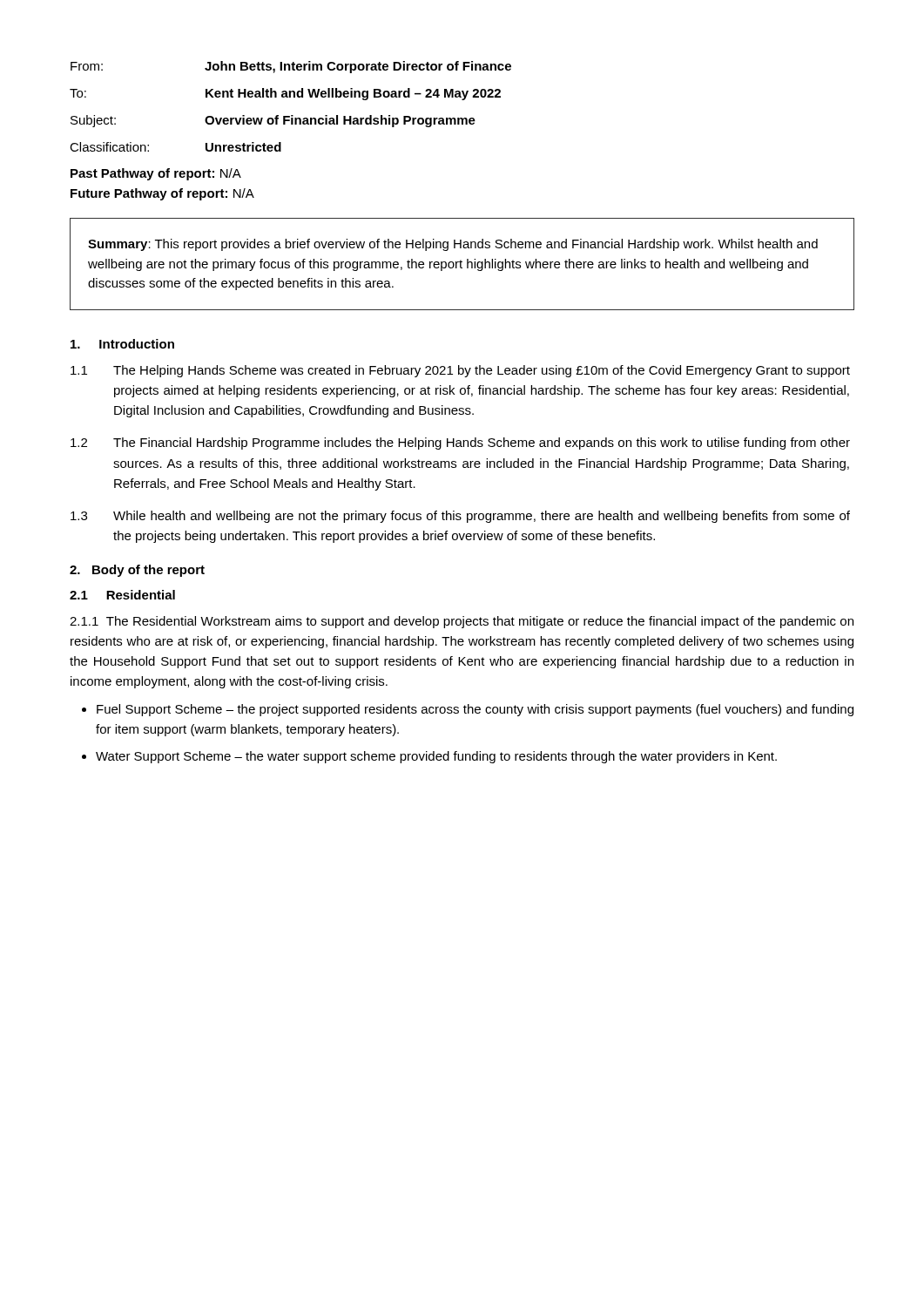Find the text containing "Past Pathway of report: N/A"
This screenshot has height=1307, width=924.
[155, 173]
